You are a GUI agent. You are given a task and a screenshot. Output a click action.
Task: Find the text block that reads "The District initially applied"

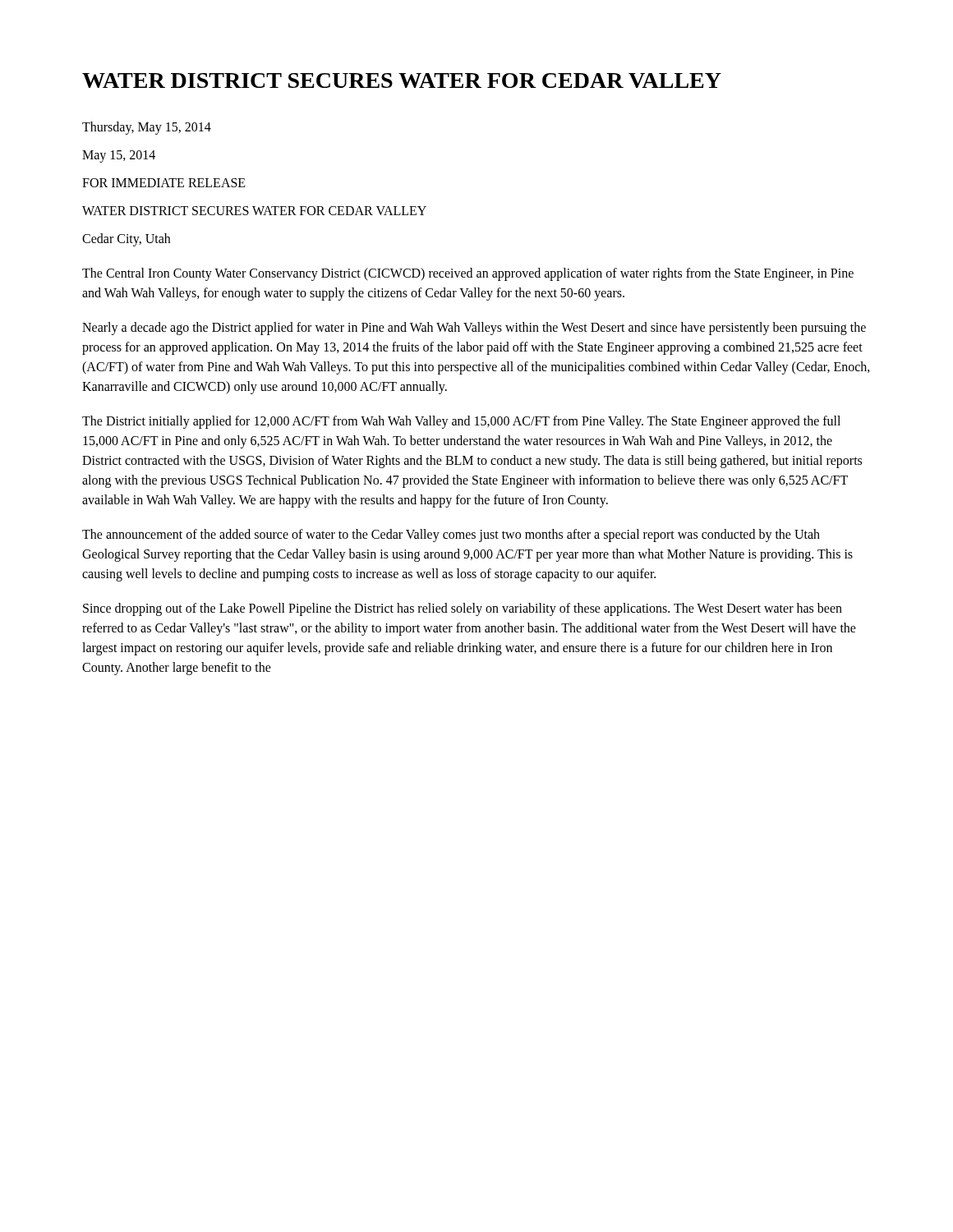[x=472, y=460]
